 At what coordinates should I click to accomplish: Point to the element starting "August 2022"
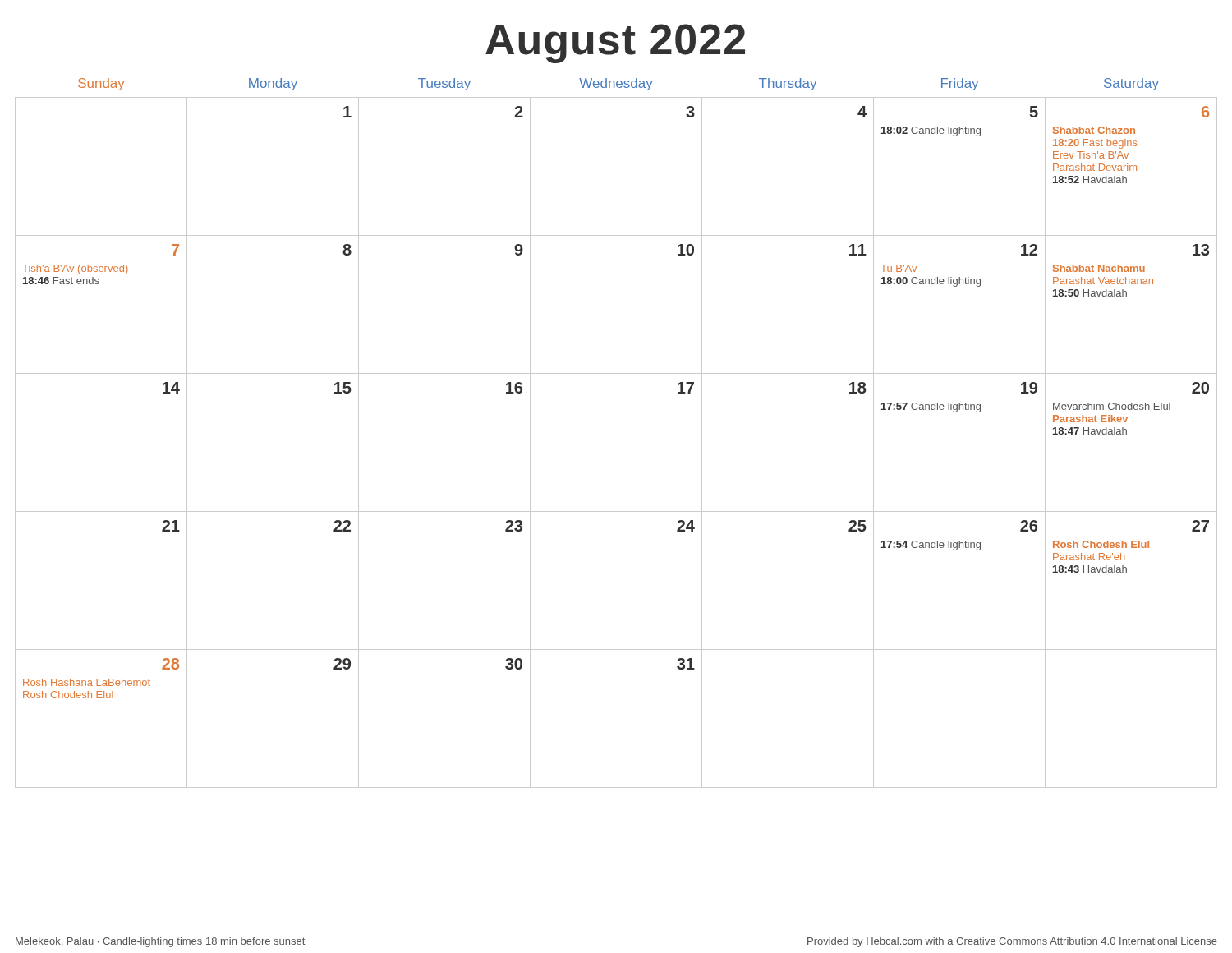616,39
